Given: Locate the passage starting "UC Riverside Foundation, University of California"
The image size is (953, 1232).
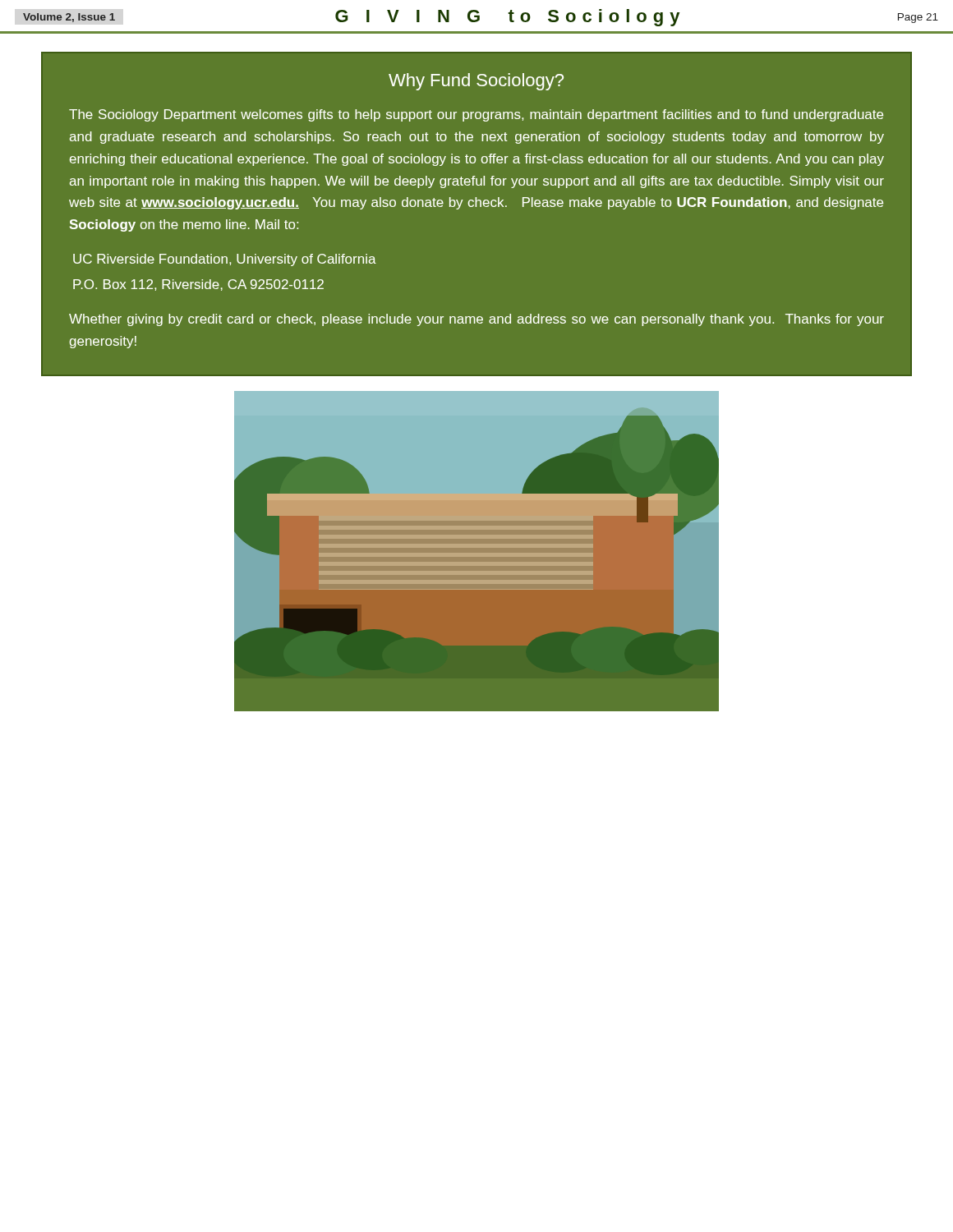Looking at the screenshot, I should point(224,259).
